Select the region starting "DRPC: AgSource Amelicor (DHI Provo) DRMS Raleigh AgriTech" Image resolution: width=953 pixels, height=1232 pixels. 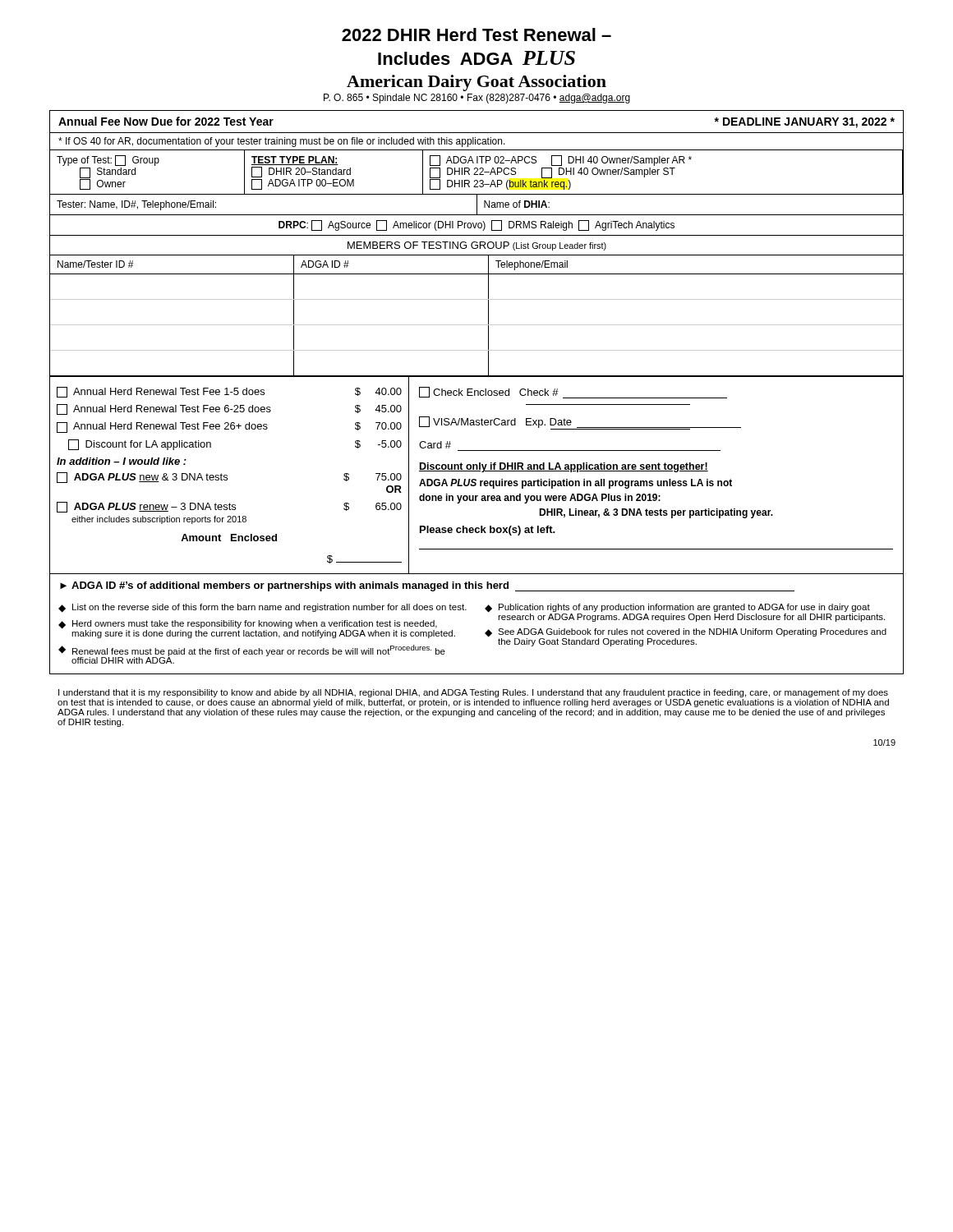[x=476, y=225]
